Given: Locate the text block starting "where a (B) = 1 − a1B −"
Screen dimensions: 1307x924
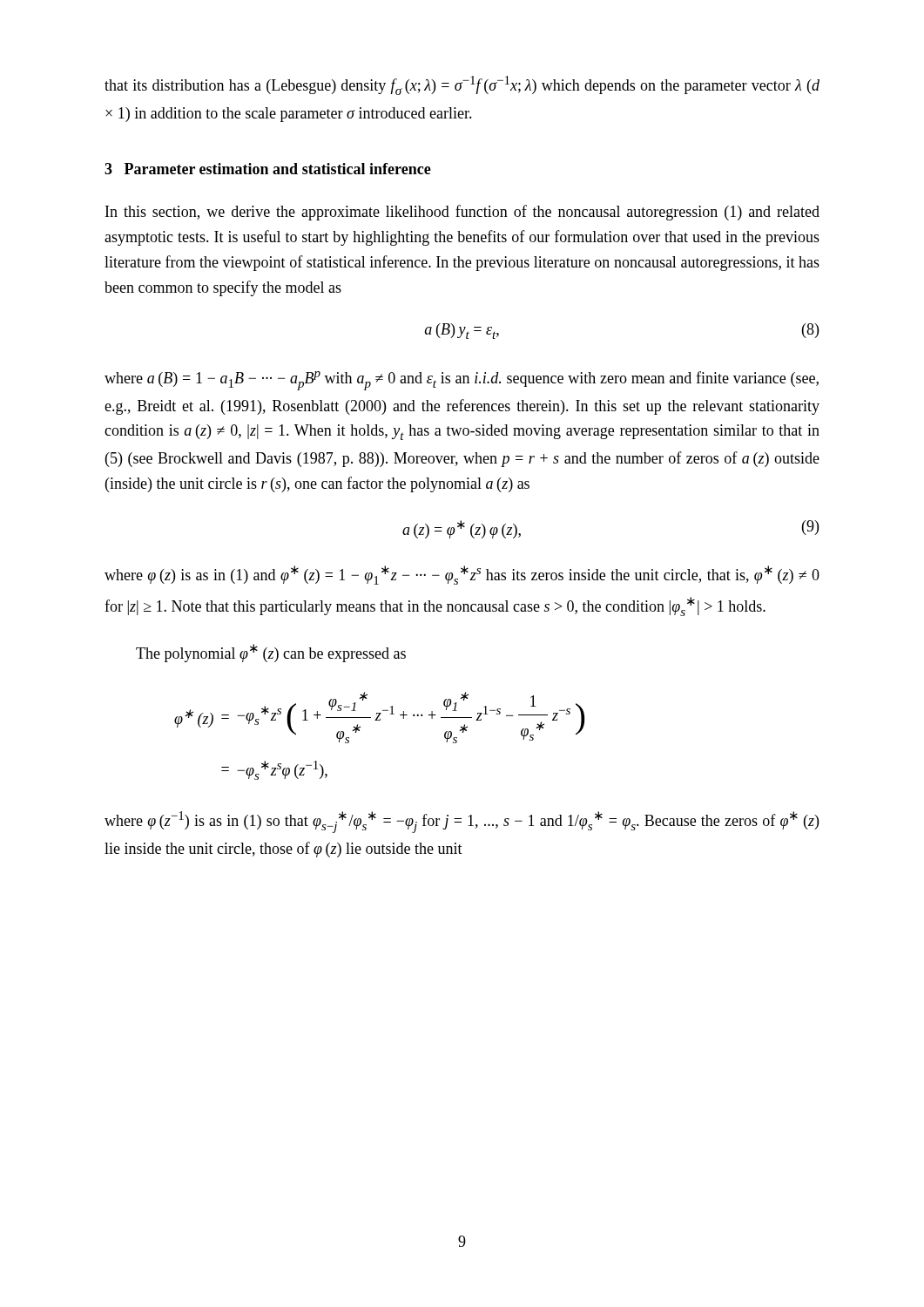Looking at the screenshot, I should [462, 429].
